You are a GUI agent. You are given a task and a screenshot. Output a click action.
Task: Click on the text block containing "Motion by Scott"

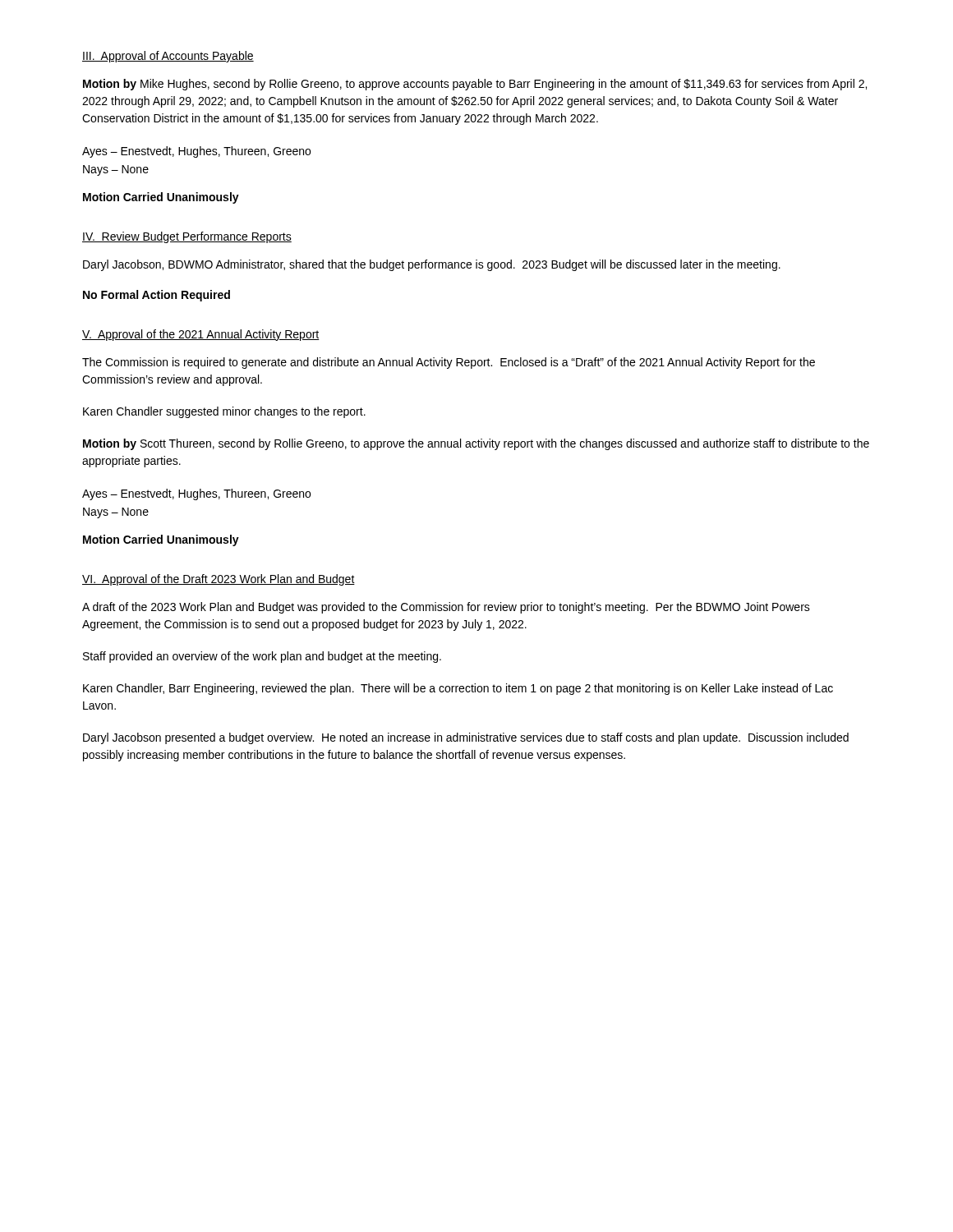(x=476, y=452)
